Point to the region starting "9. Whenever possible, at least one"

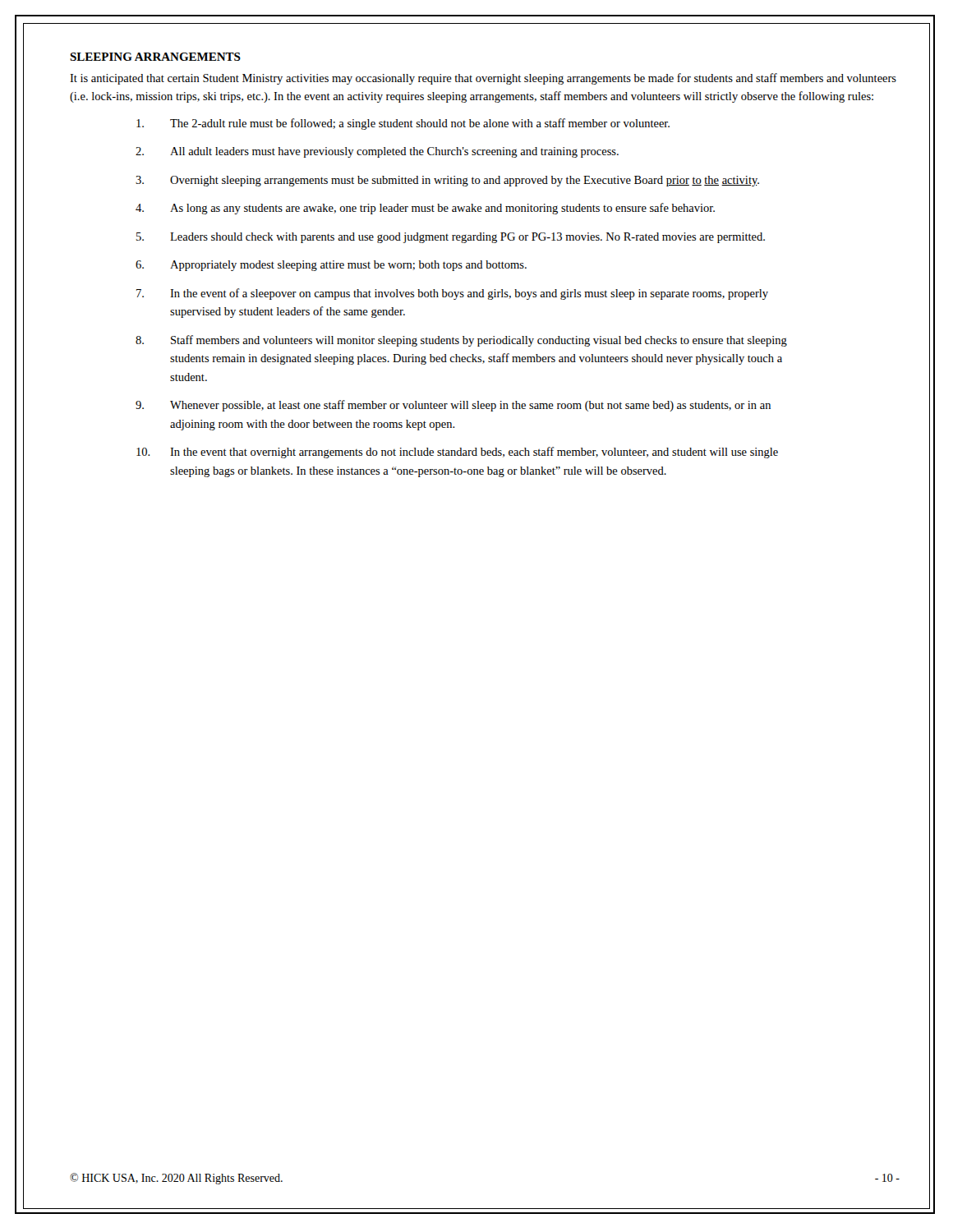click(x=472, y=414)
